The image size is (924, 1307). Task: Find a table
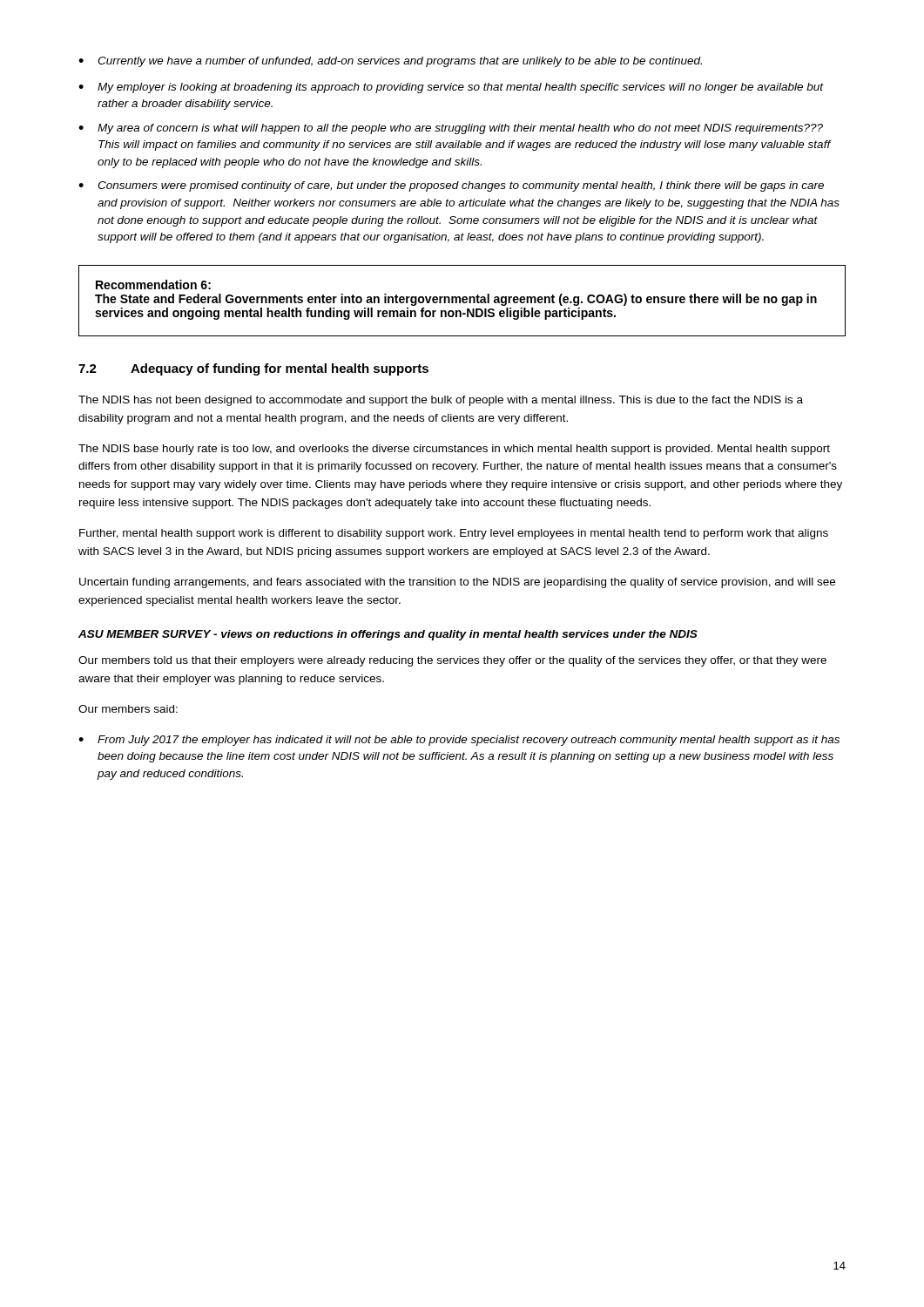point(462,300)
